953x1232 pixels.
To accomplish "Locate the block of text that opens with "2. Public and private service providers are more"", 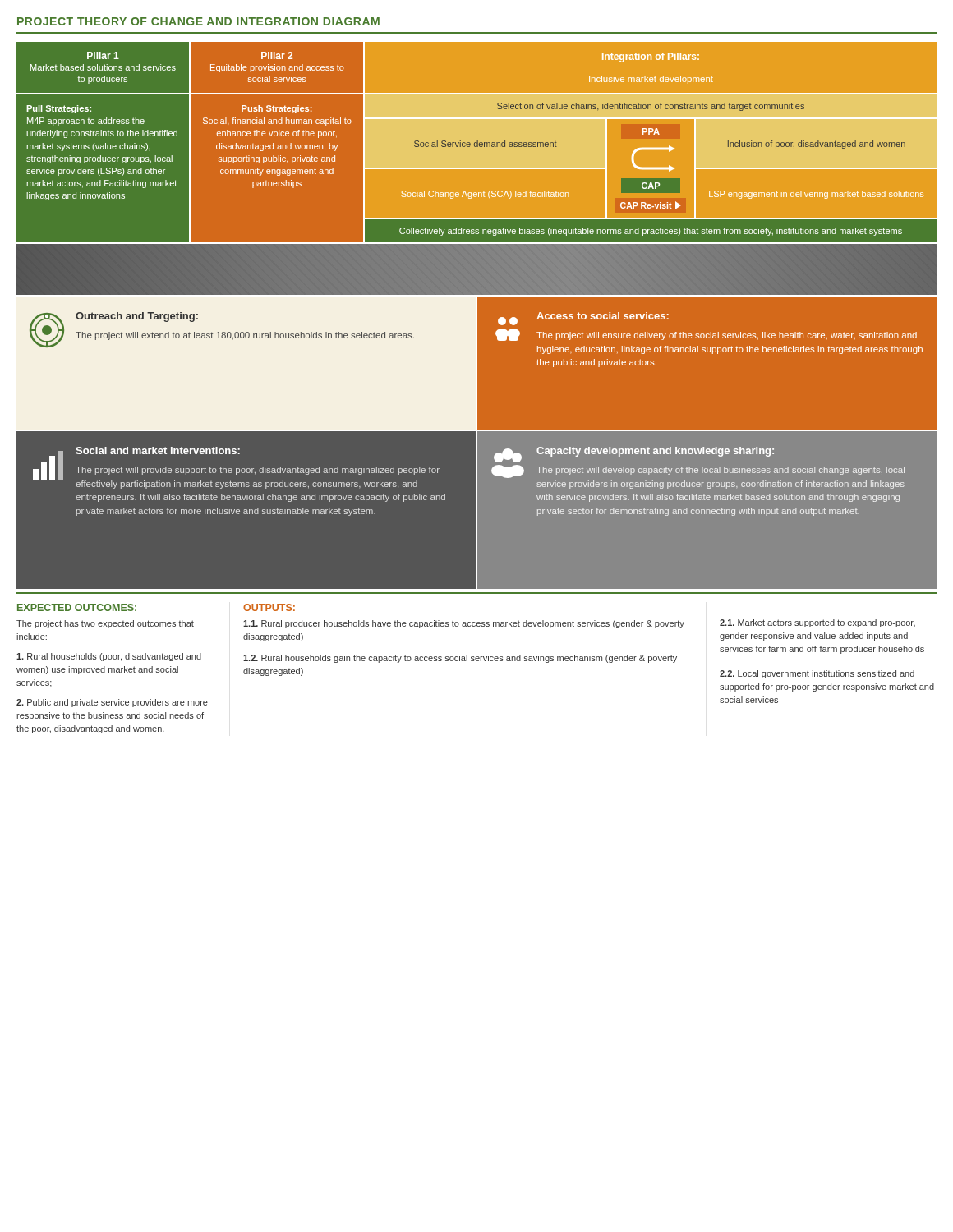I will pos(112,715).
